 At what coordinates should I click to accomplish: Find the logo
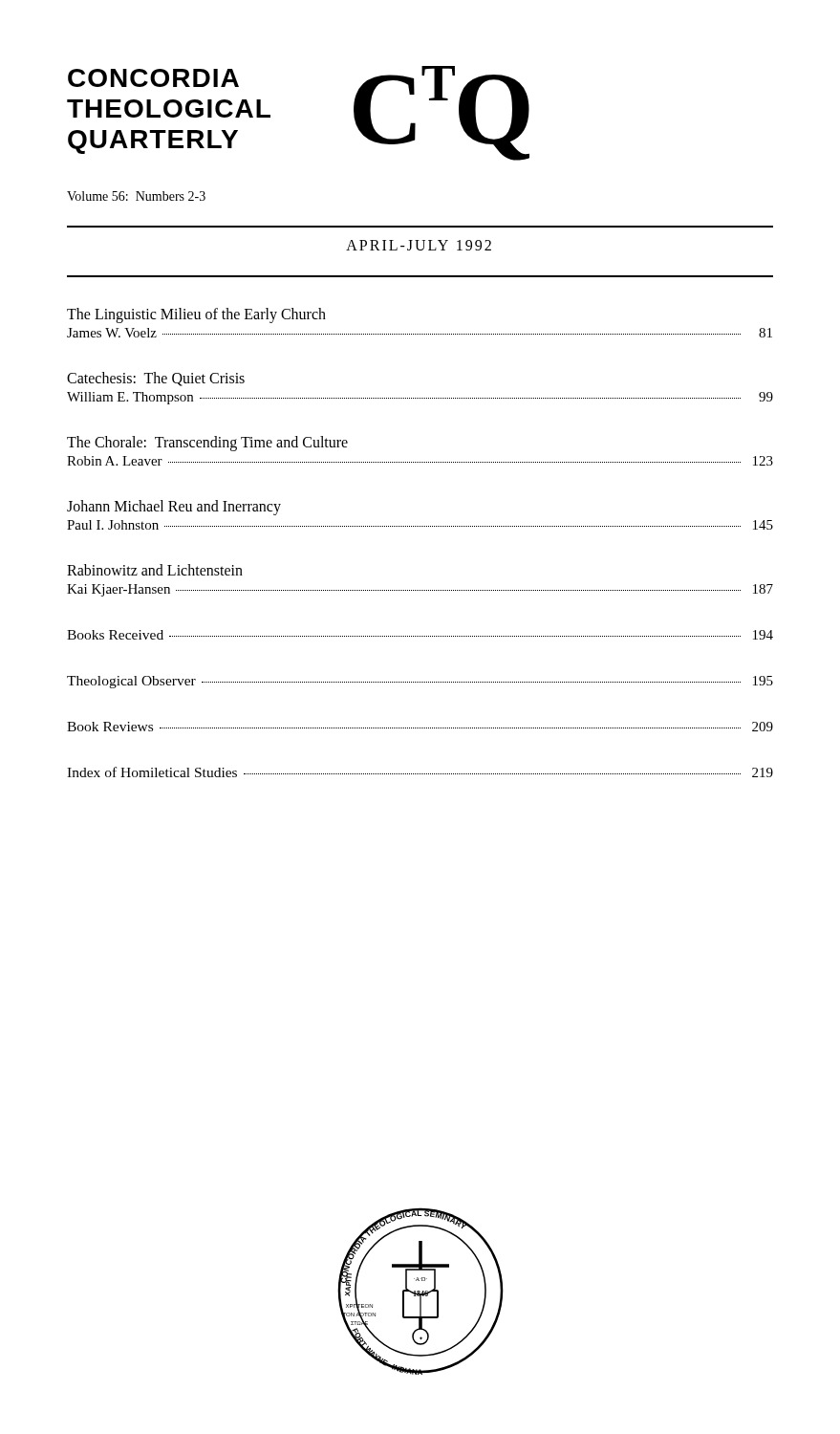(420, 1291)
